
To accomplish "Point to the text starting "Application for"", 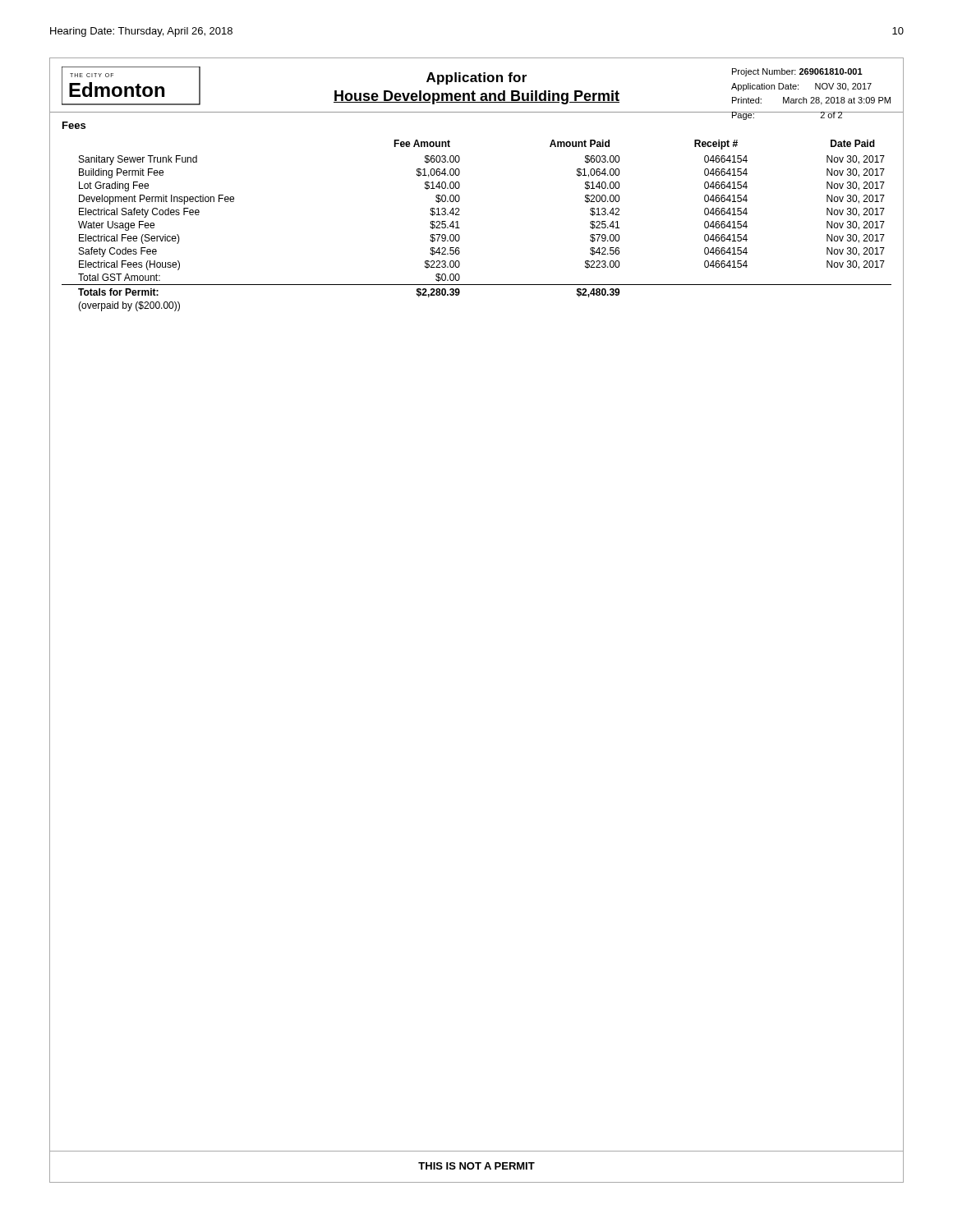I will click(476, 78).
